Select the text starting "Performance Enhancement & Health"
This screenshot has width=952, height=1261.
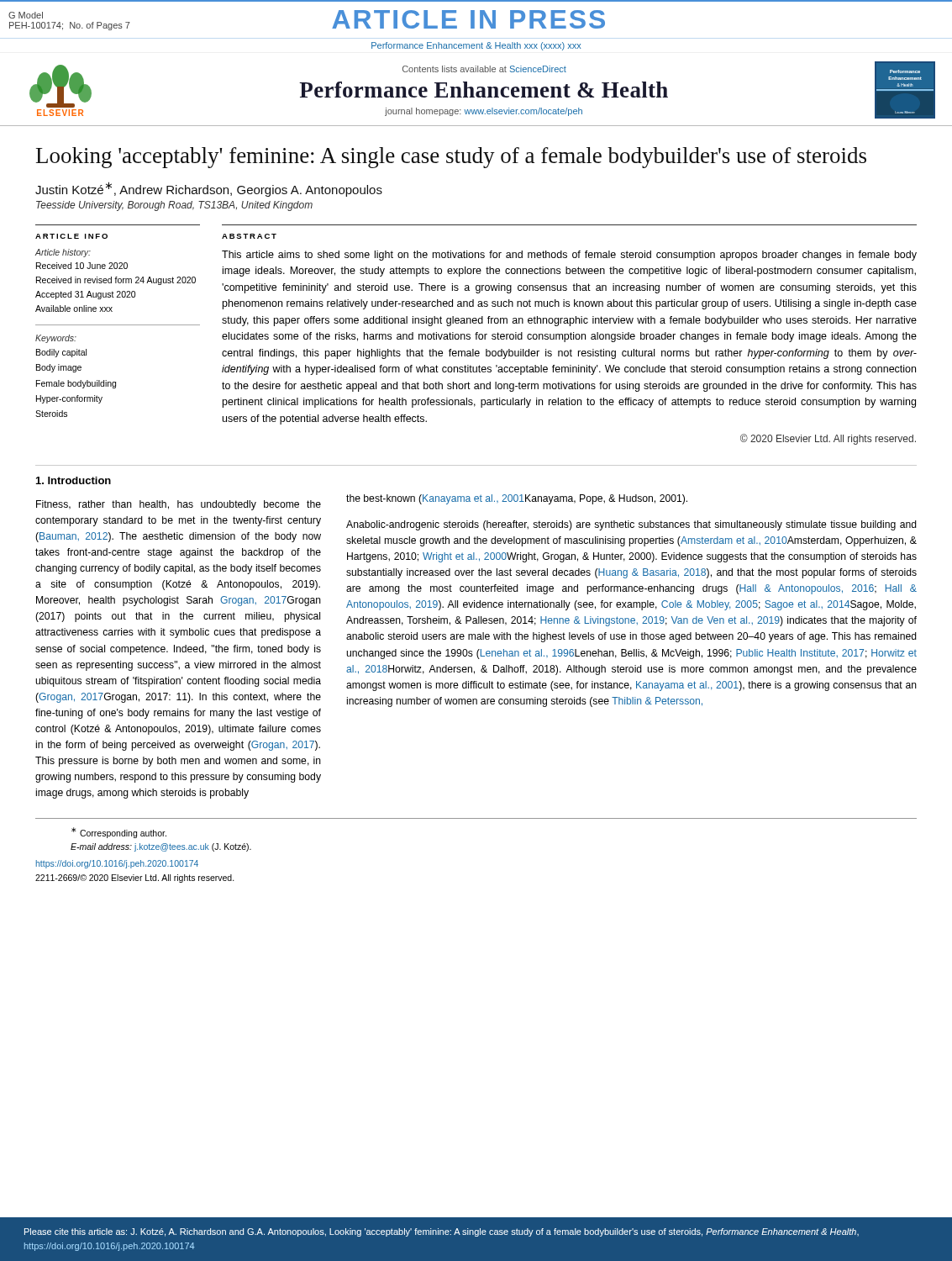click(484, 90)
